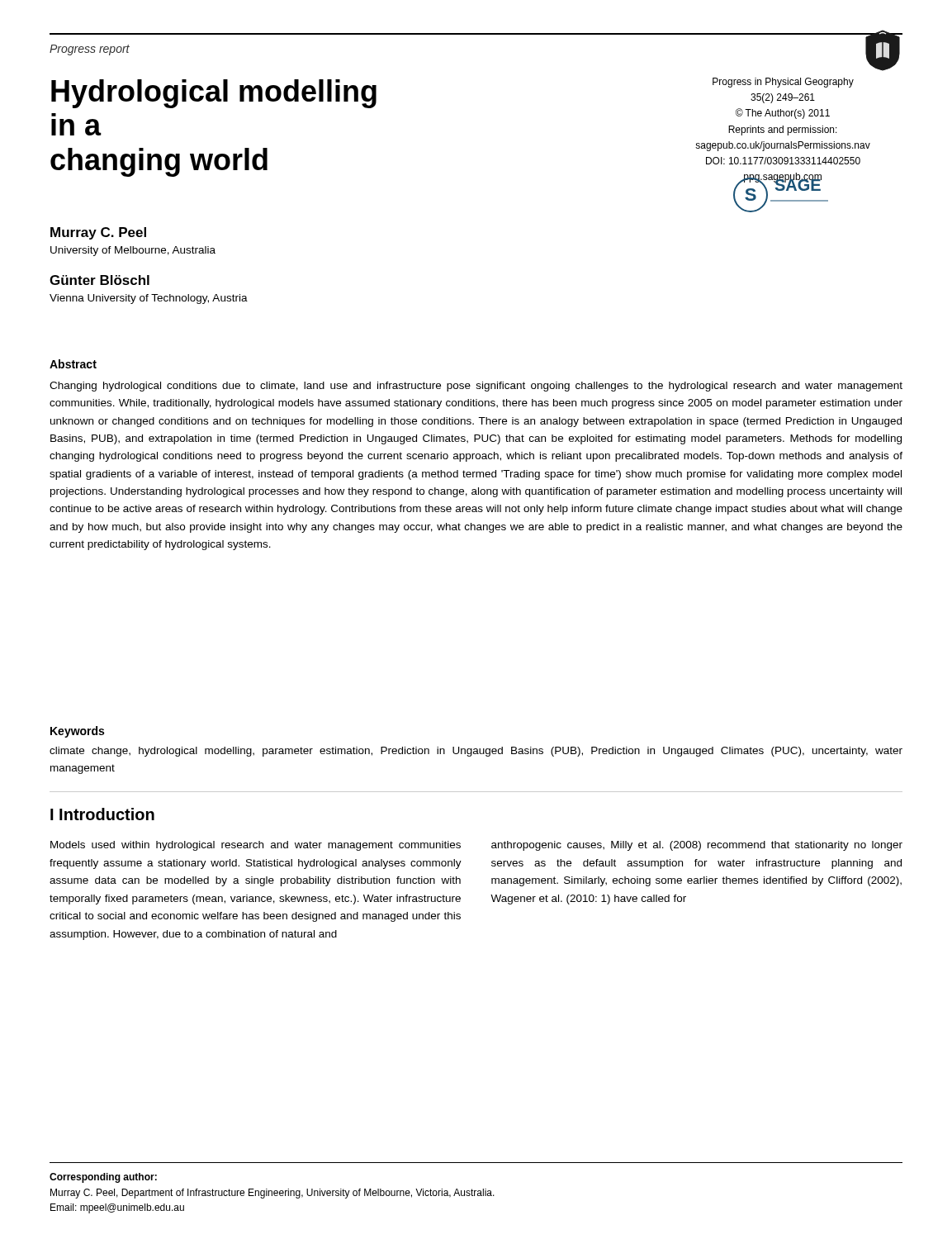The height and width of the screenshot is (1239, 952).
Task: Locate the block starting "Günter Blöschl Vienna University of Technology, Austria"
Action: pyautogui.click(x=223, y=288)
